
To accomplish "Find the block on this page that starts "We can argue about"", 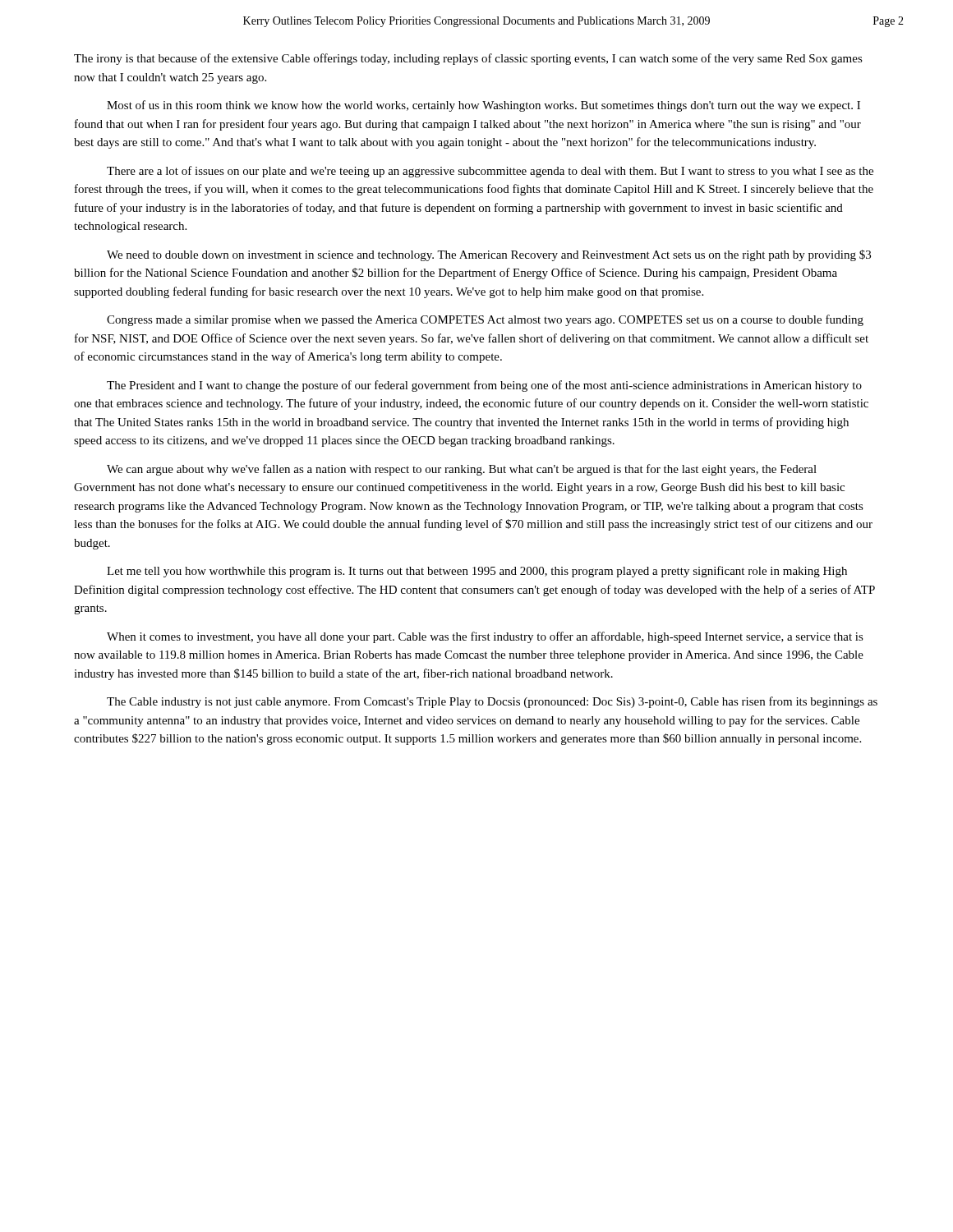I will tap(476, 506).
